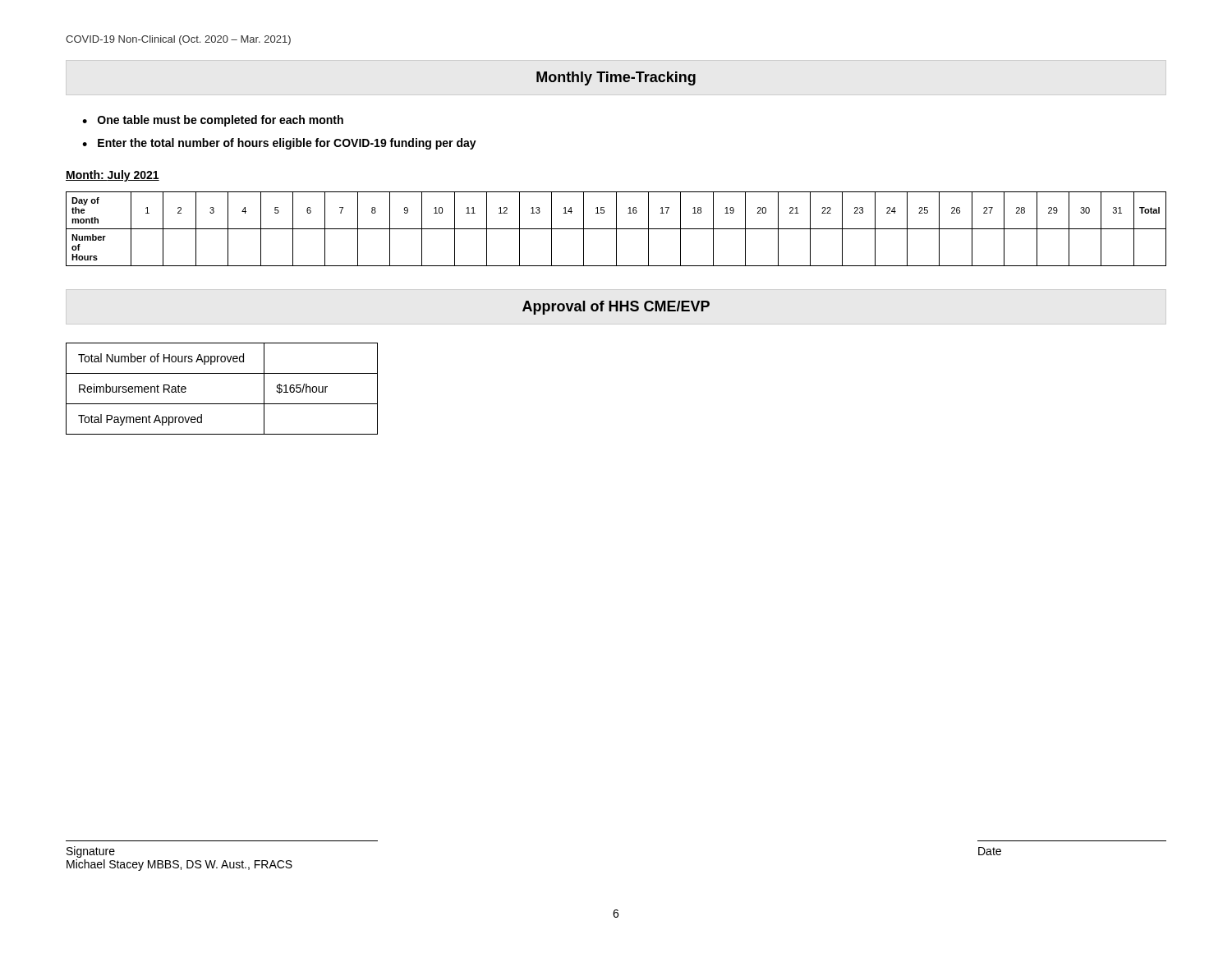
Task: Locate the table with the text "Total Payment Approved"
Action: (616, 389)
